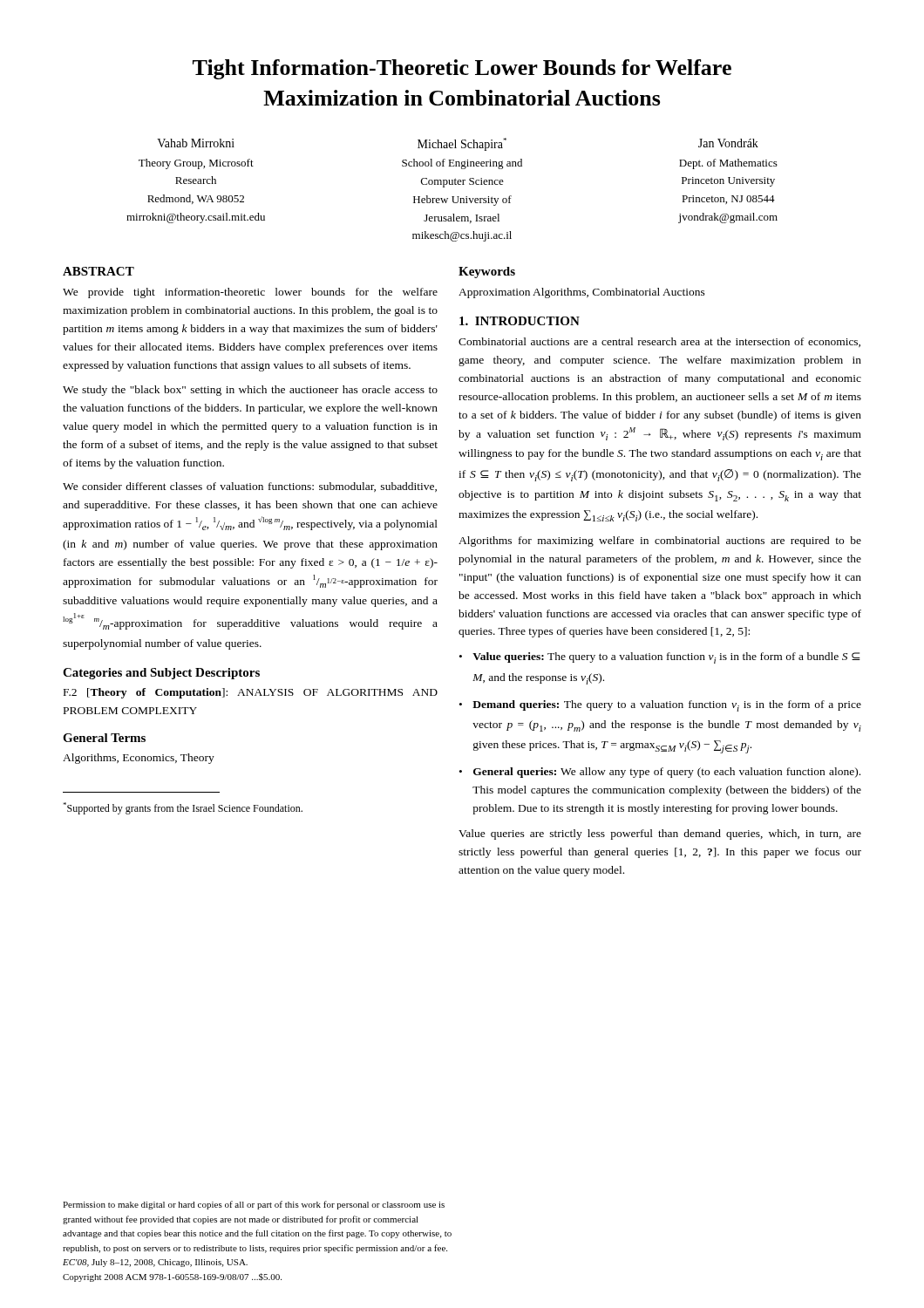Find the element starting "Demand queries: The query to a valuation"
924x1308 pixels.
pos(667,725)
